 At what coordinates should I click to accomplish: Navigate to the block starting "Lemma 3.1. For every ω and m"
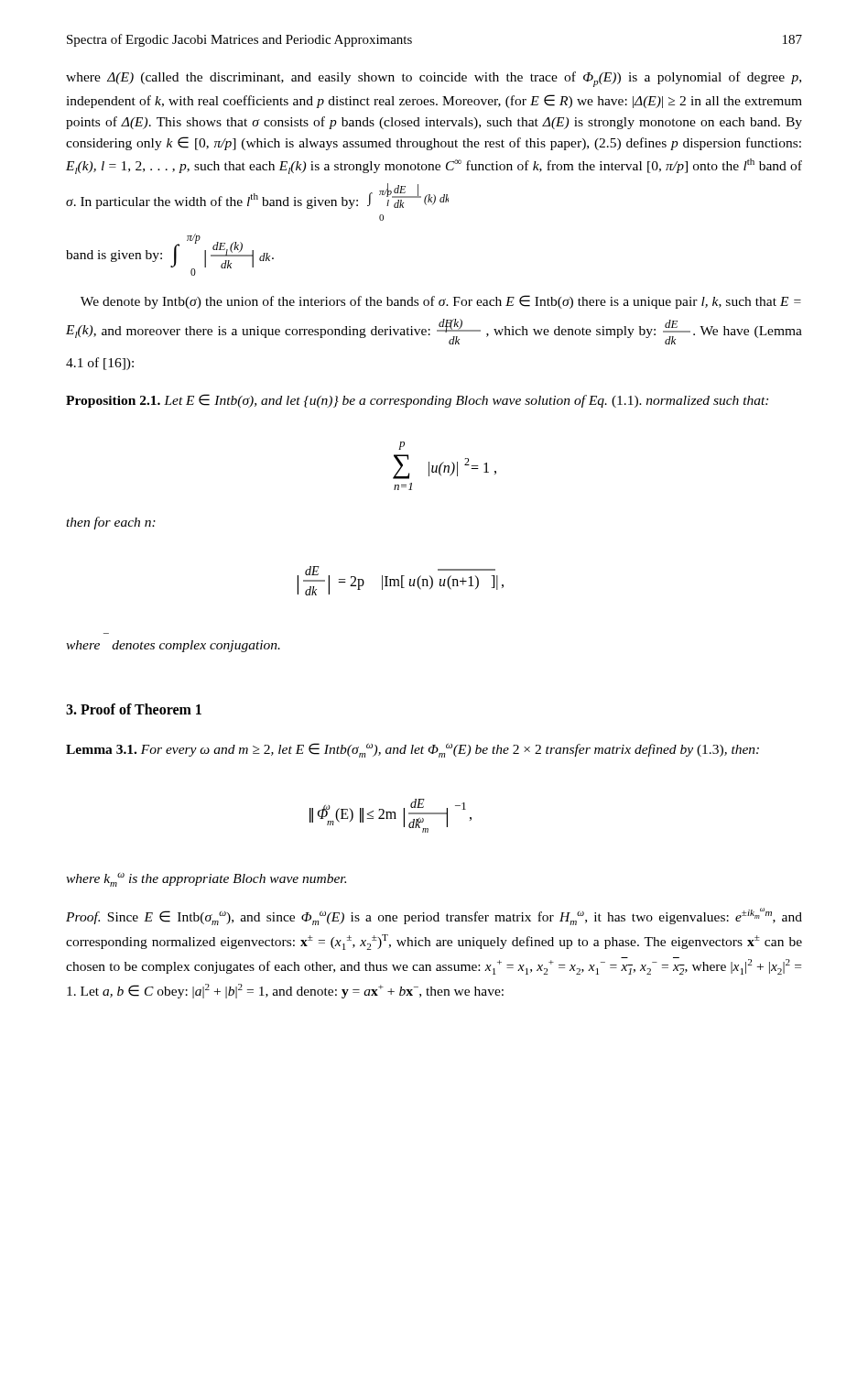point(434,750)
